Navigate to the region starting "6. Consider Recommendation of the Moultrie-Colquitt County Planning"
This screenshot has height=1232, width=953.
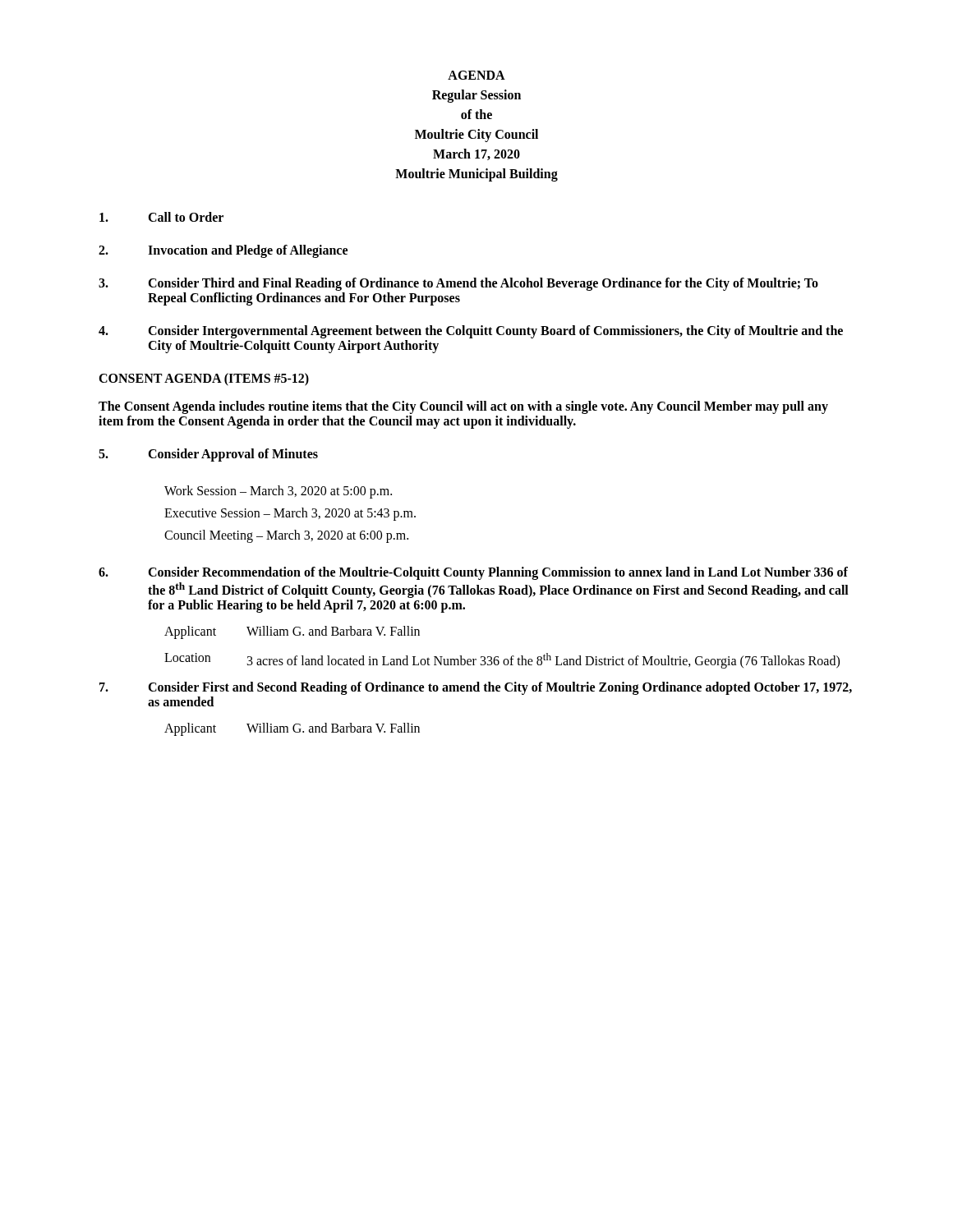476,589
